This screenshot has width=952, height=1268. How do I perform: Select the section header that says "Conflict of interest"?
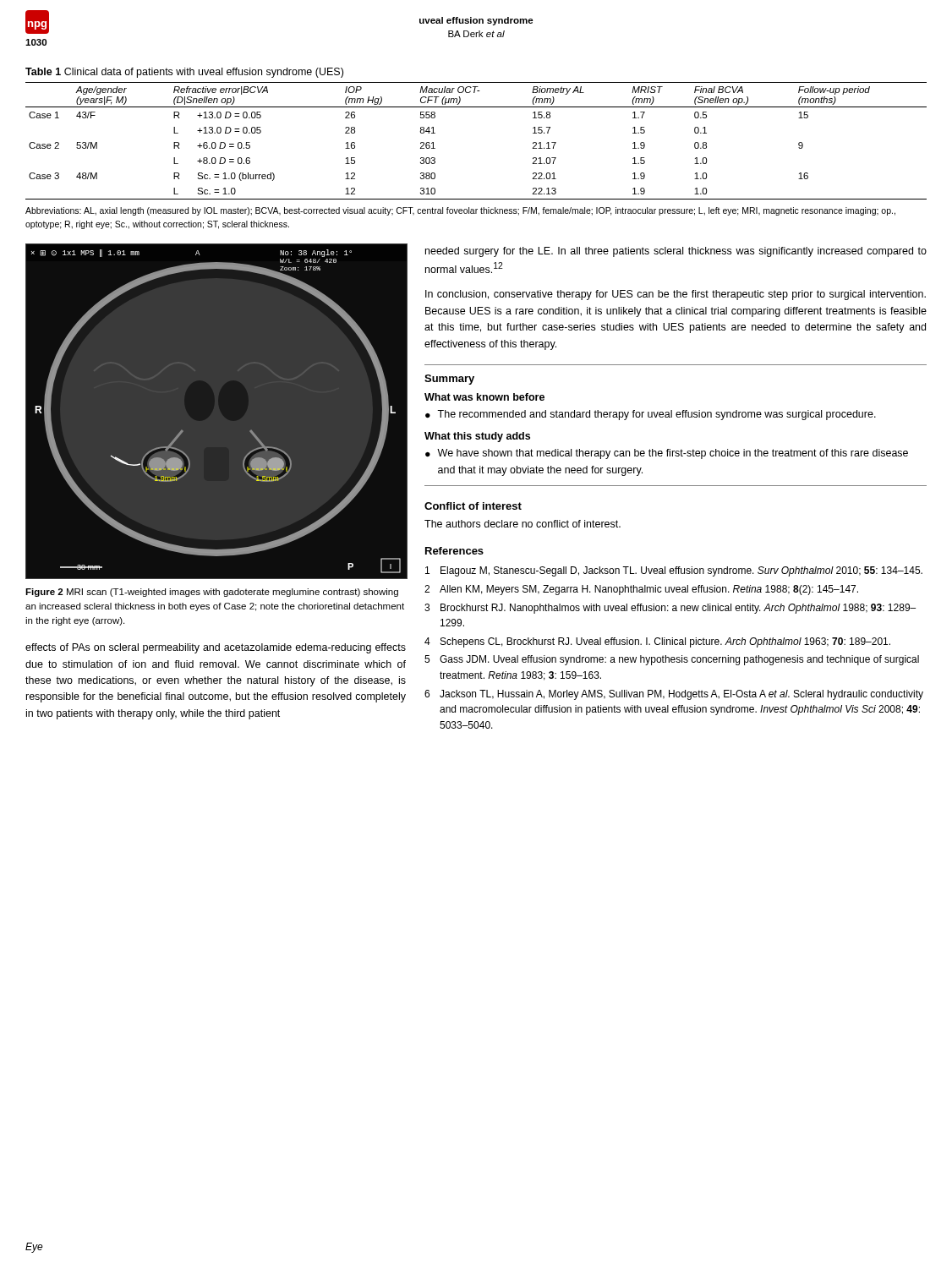click(x=473, y=506)
